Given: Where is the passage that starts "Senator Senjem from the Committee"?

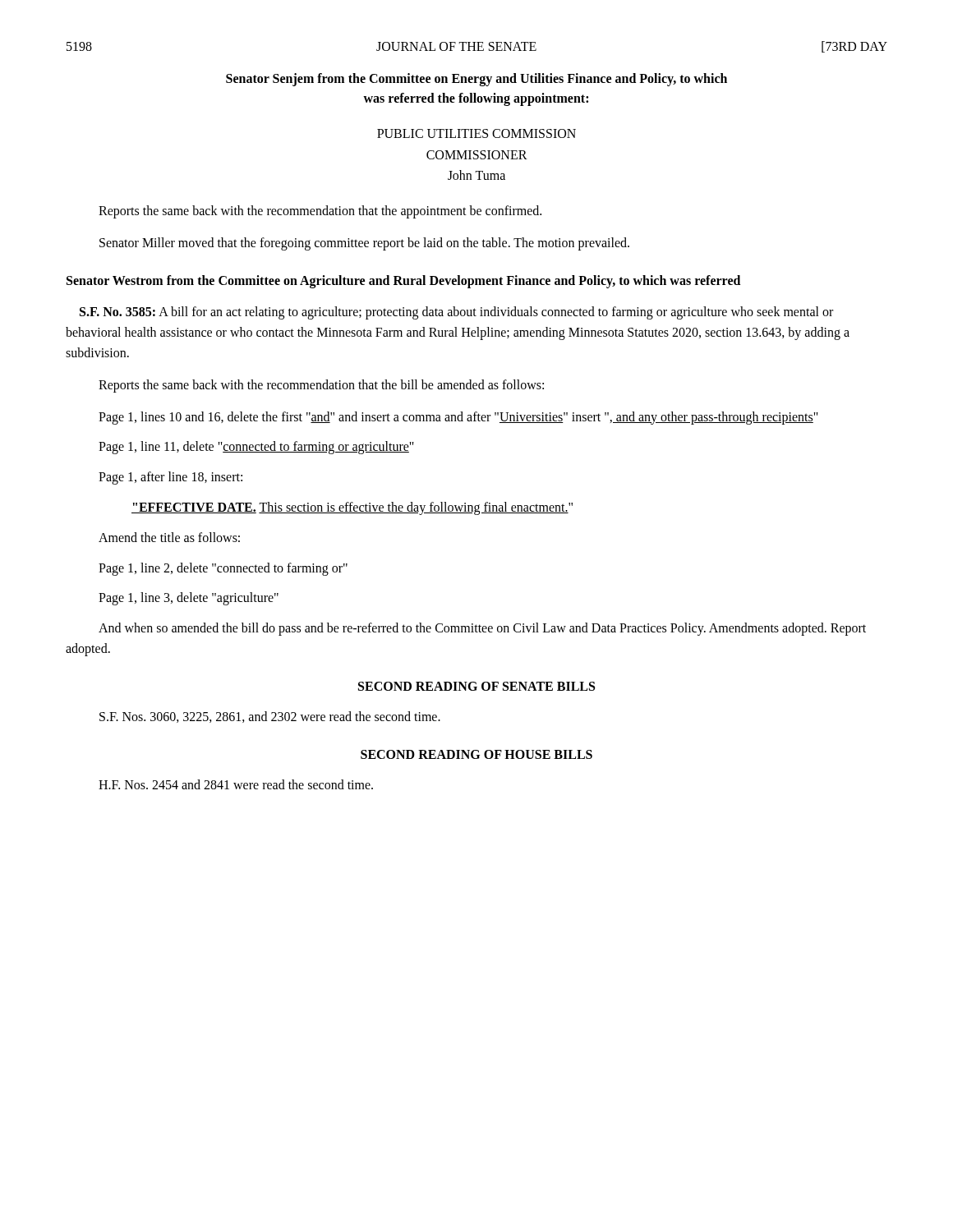Looking at the screenshot, I should 476,88.
